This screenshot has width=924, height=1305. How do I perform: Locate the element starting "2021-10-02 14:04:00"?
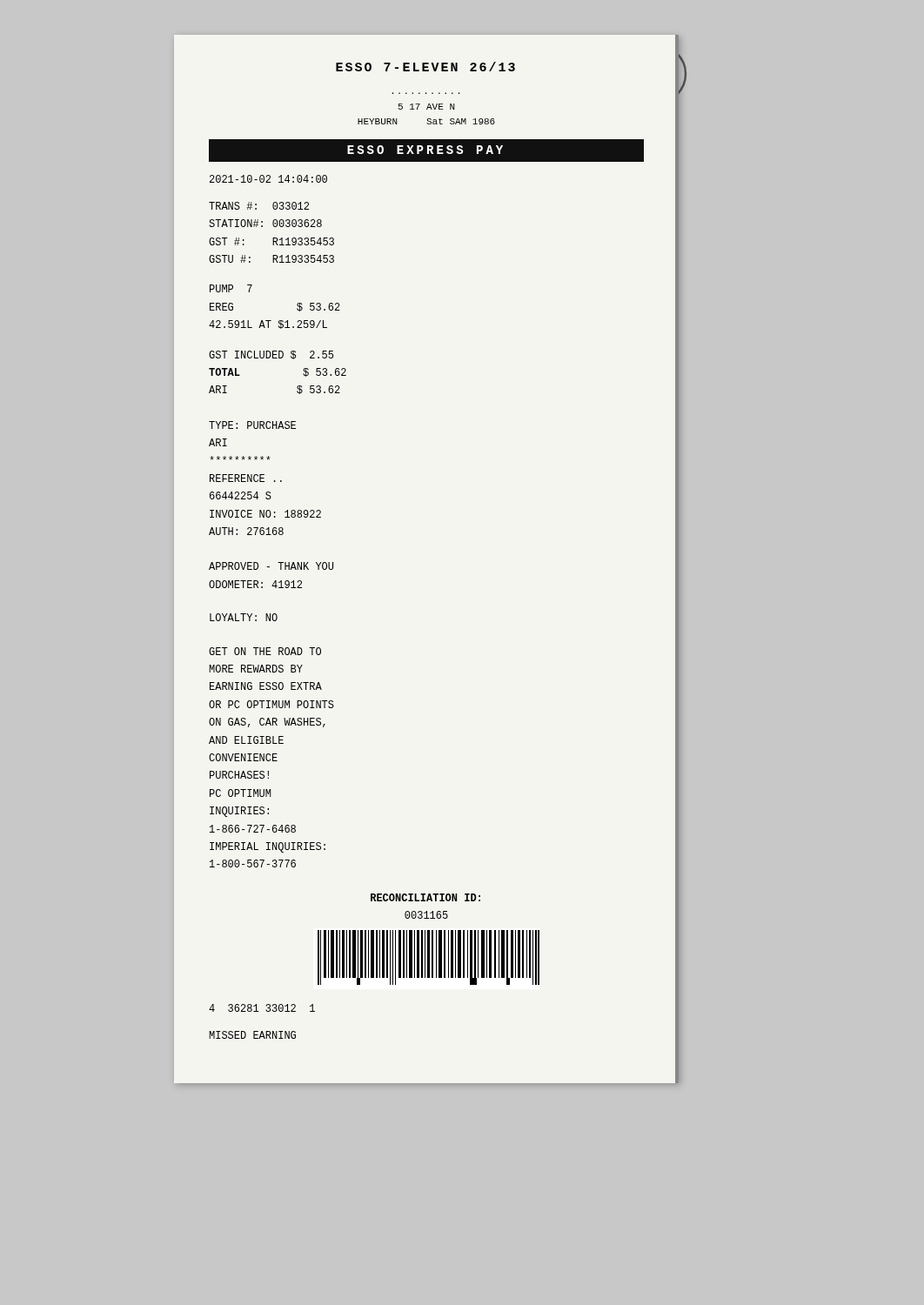pyautogui.click(x=268, y=180)
